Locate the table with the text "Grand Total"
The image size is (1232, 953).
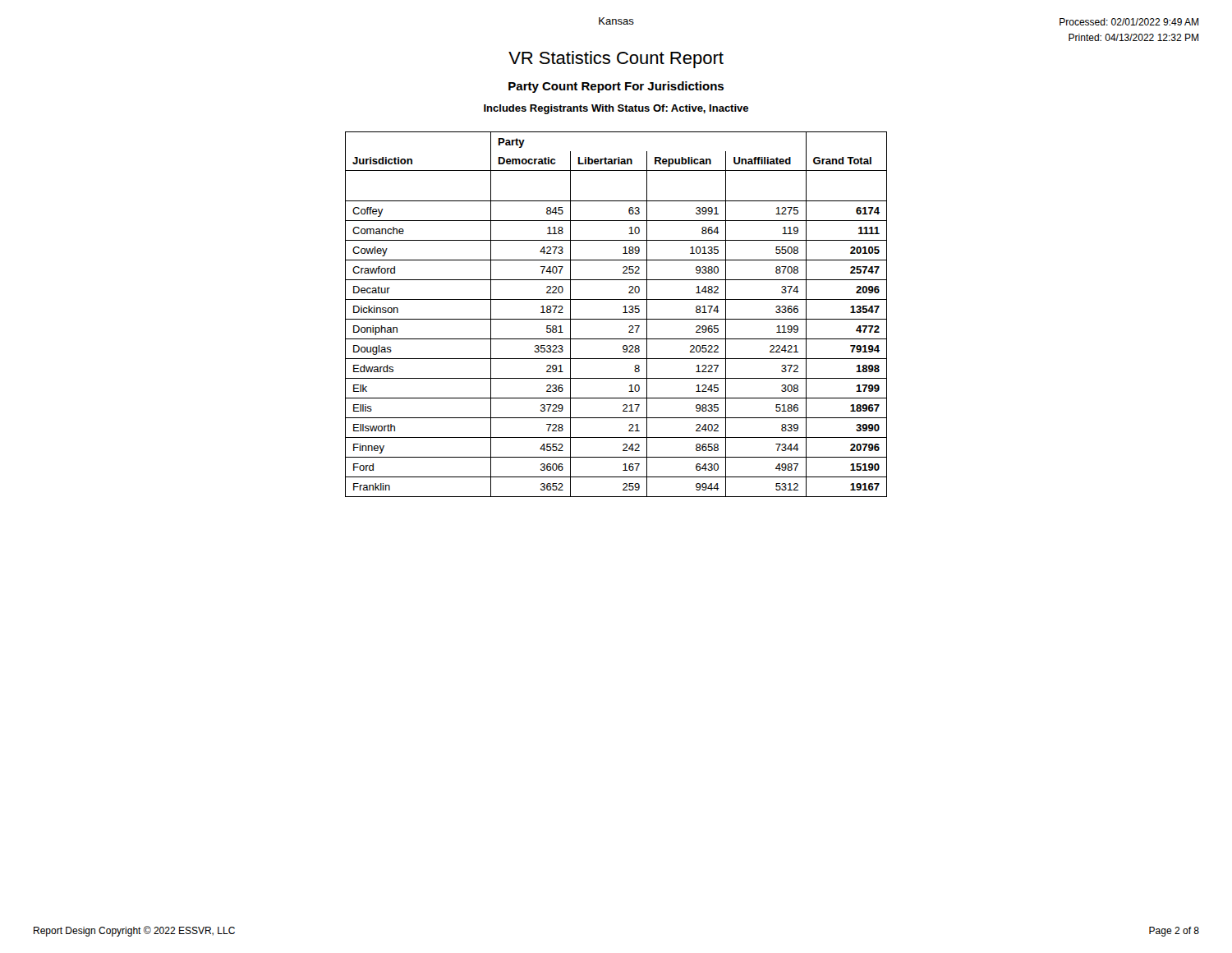click(616, 314)
